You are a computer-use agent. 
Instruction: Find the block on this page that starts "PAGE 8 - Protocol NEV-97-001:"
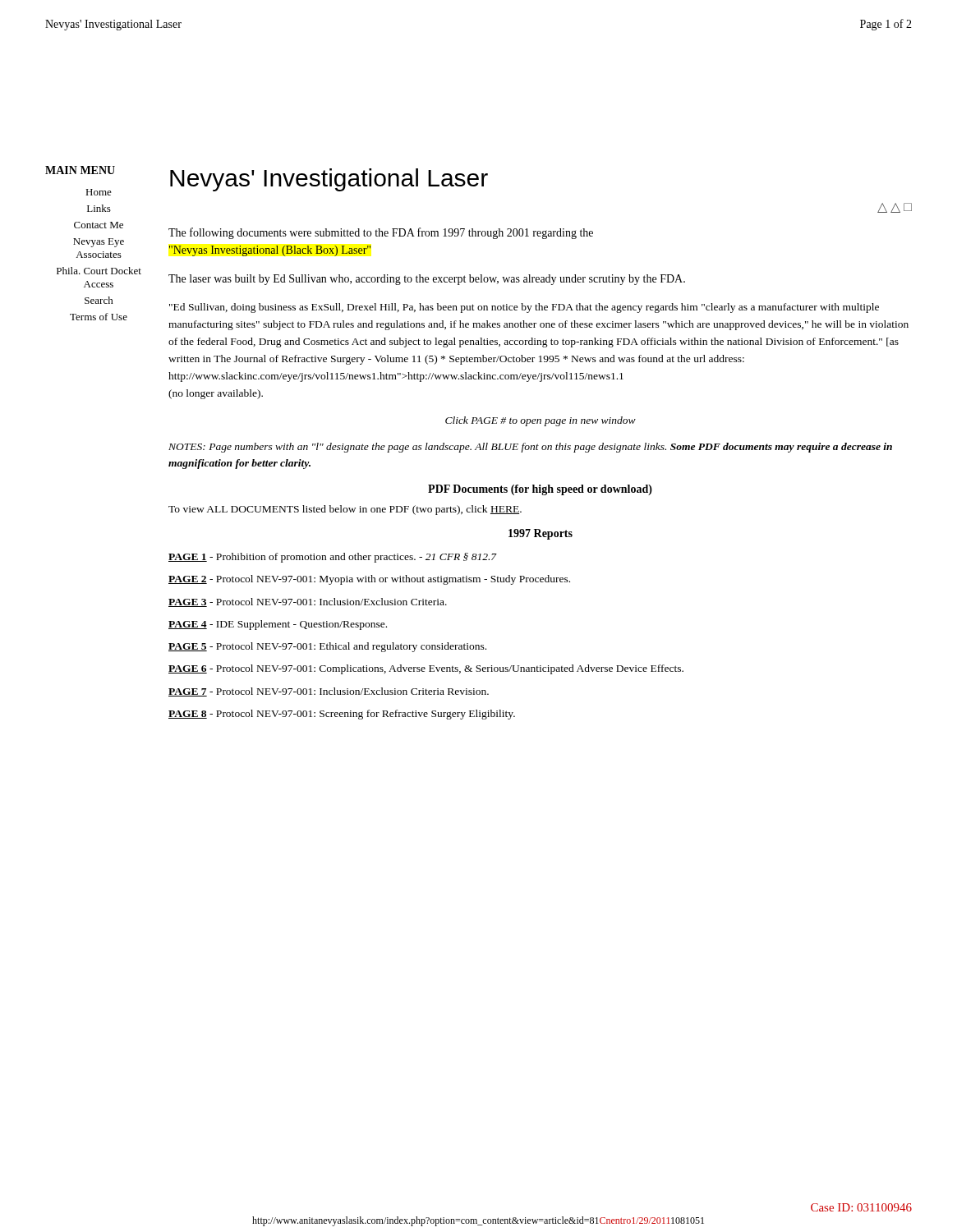coord(342,713)
